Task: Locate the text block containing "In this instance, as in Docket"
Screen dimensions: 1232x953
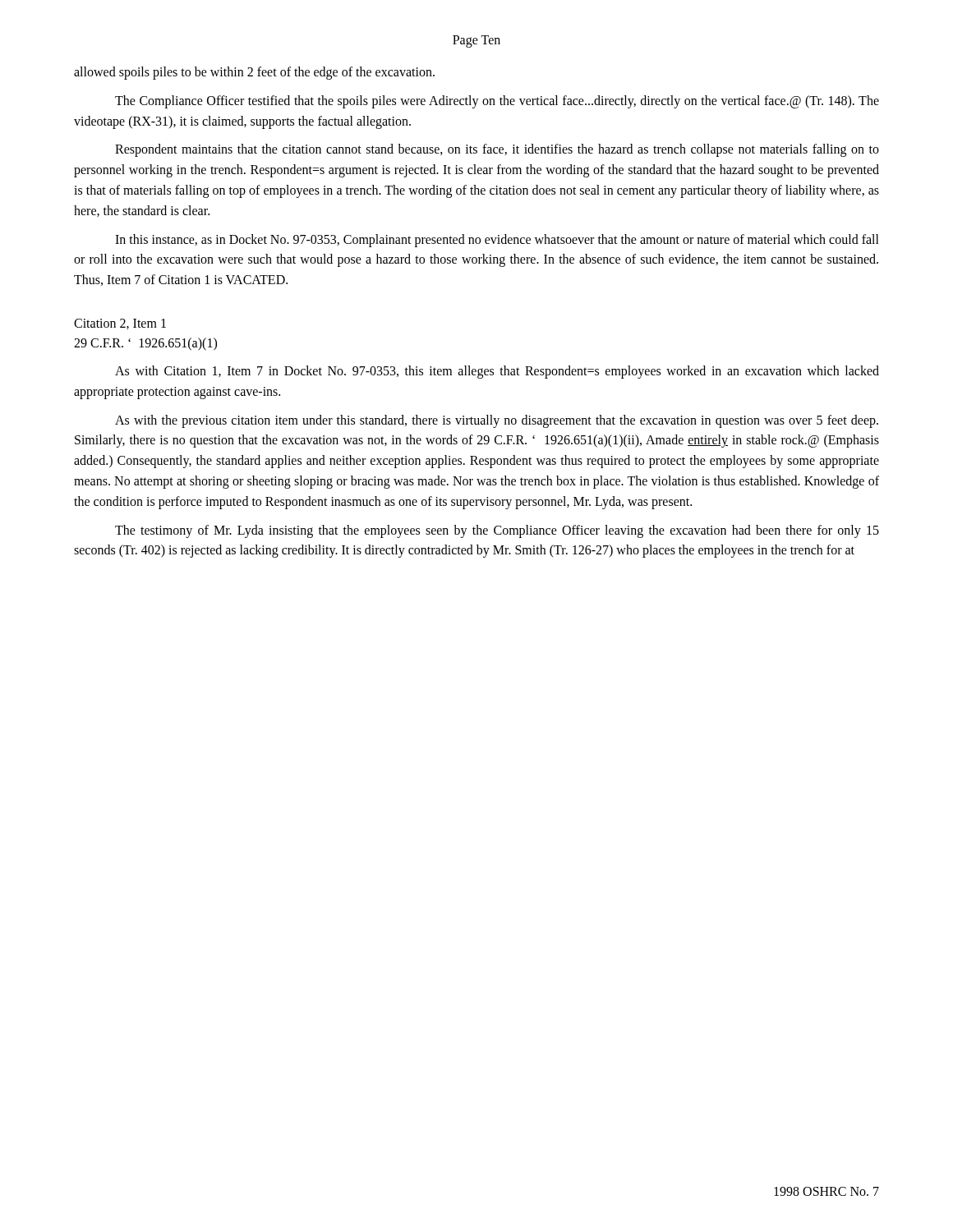Action: pyautogui.click(x=476, y=259)
